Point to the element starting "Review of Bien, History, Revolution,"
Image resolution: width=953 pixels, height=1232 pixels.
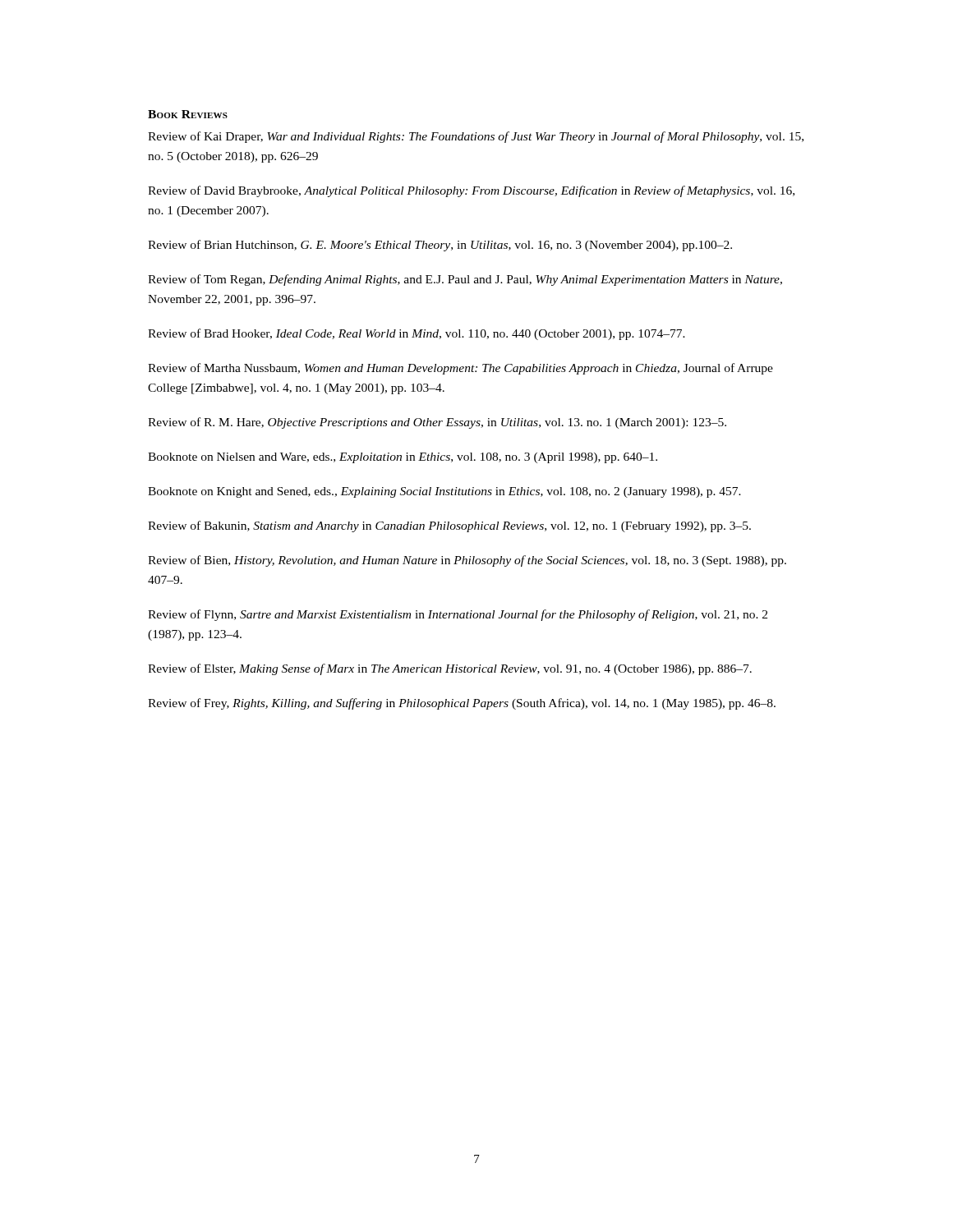[467, 570]
